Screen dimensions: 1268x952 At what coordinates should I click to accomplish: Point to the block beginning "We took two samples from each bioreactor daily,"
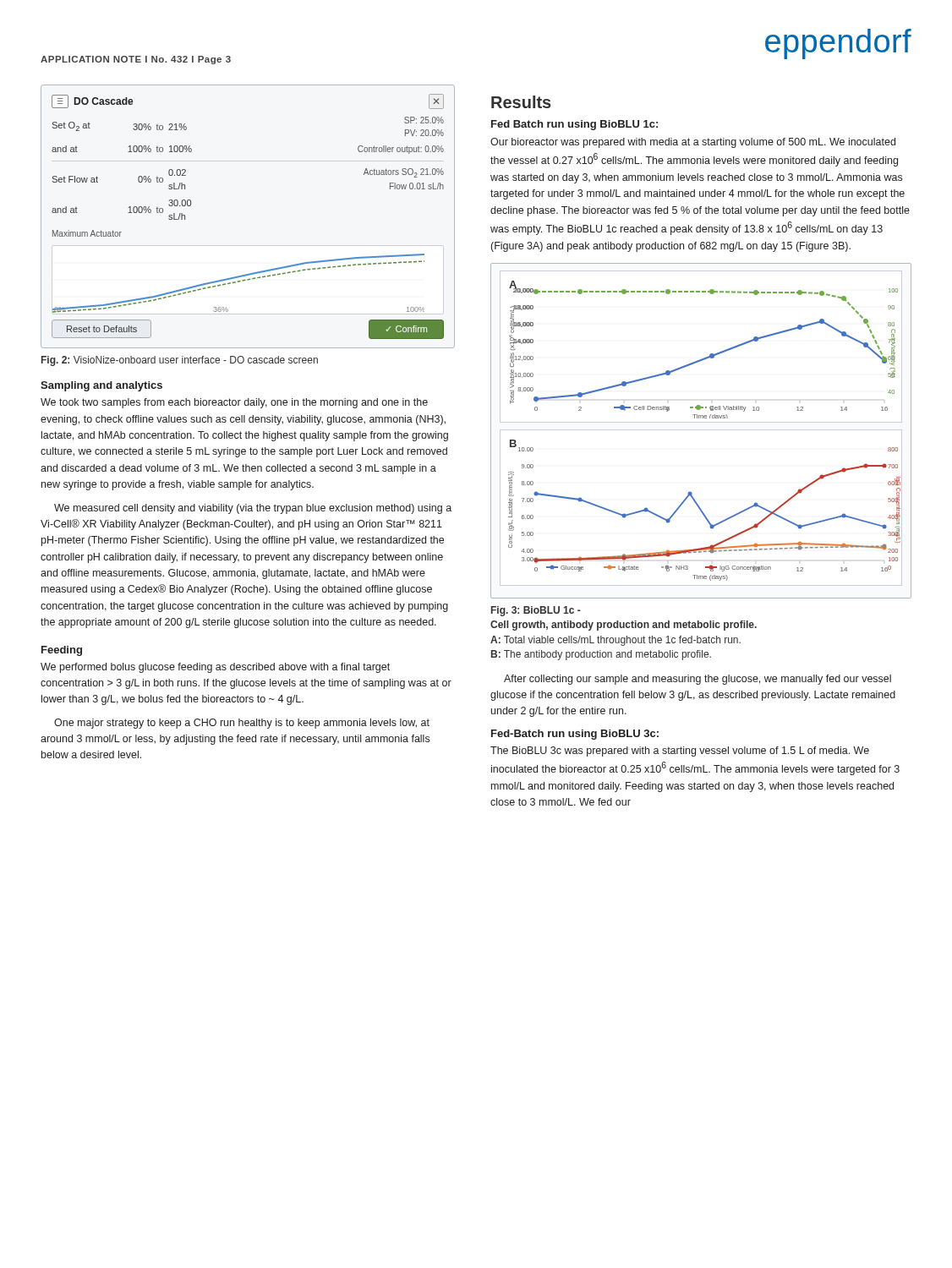(x=248, y=513)
